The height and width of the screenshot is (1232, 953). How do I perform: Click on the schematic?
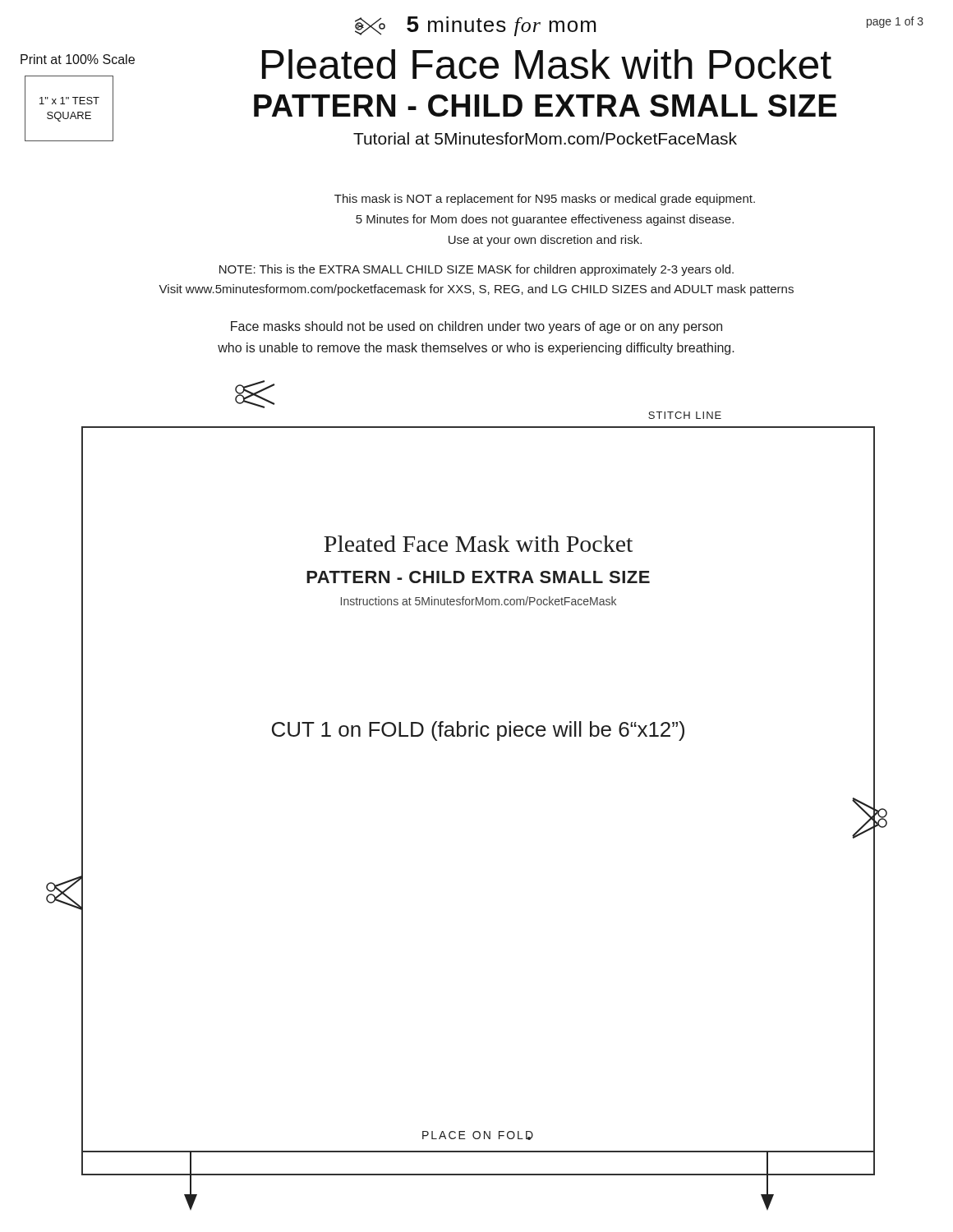point(476,796)
